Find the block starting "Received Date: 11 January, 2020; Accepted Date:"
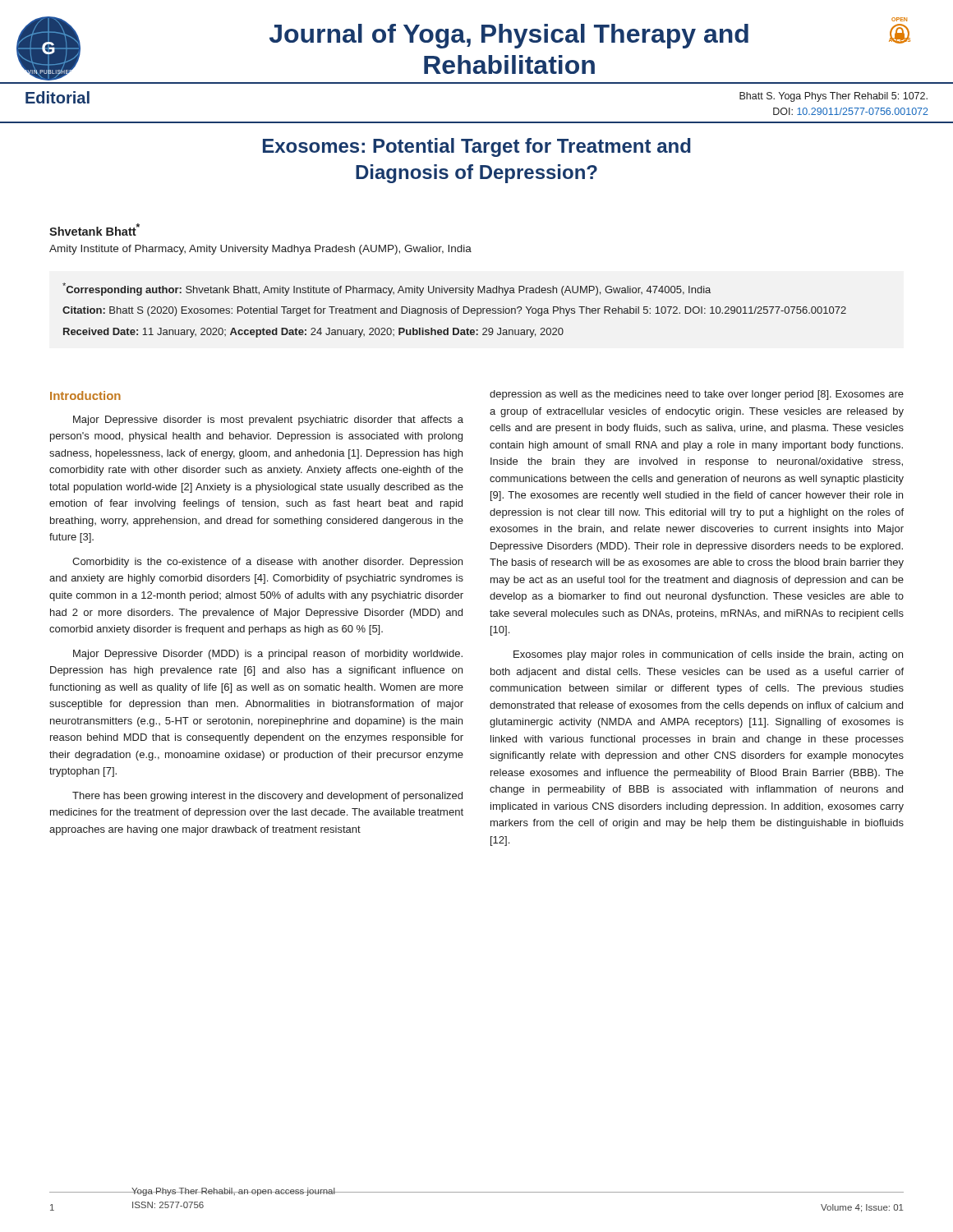953x1232 pixels. pos(313,331)
